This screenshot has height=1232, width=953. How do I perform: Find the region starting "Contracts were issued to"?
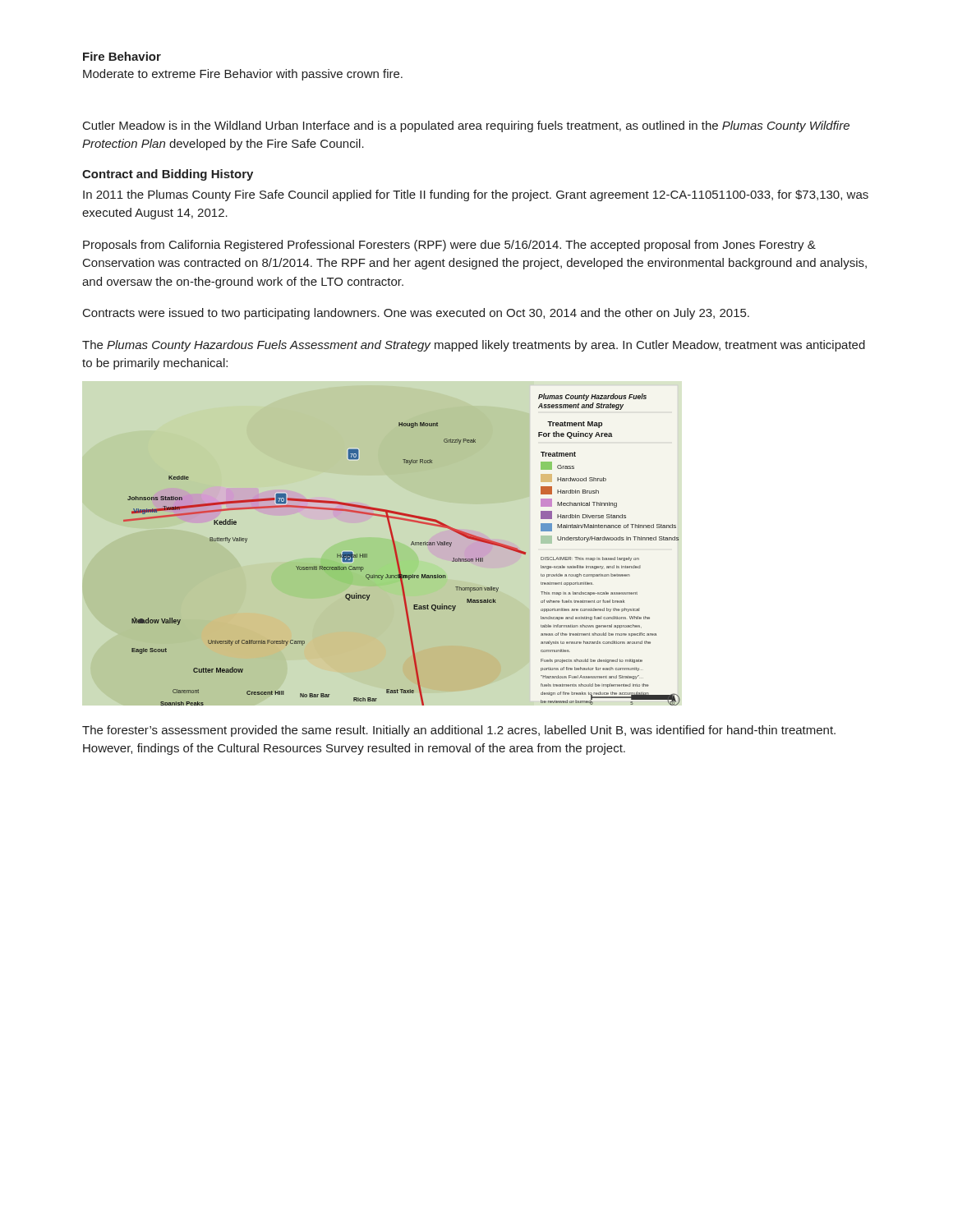pos(416,312)
